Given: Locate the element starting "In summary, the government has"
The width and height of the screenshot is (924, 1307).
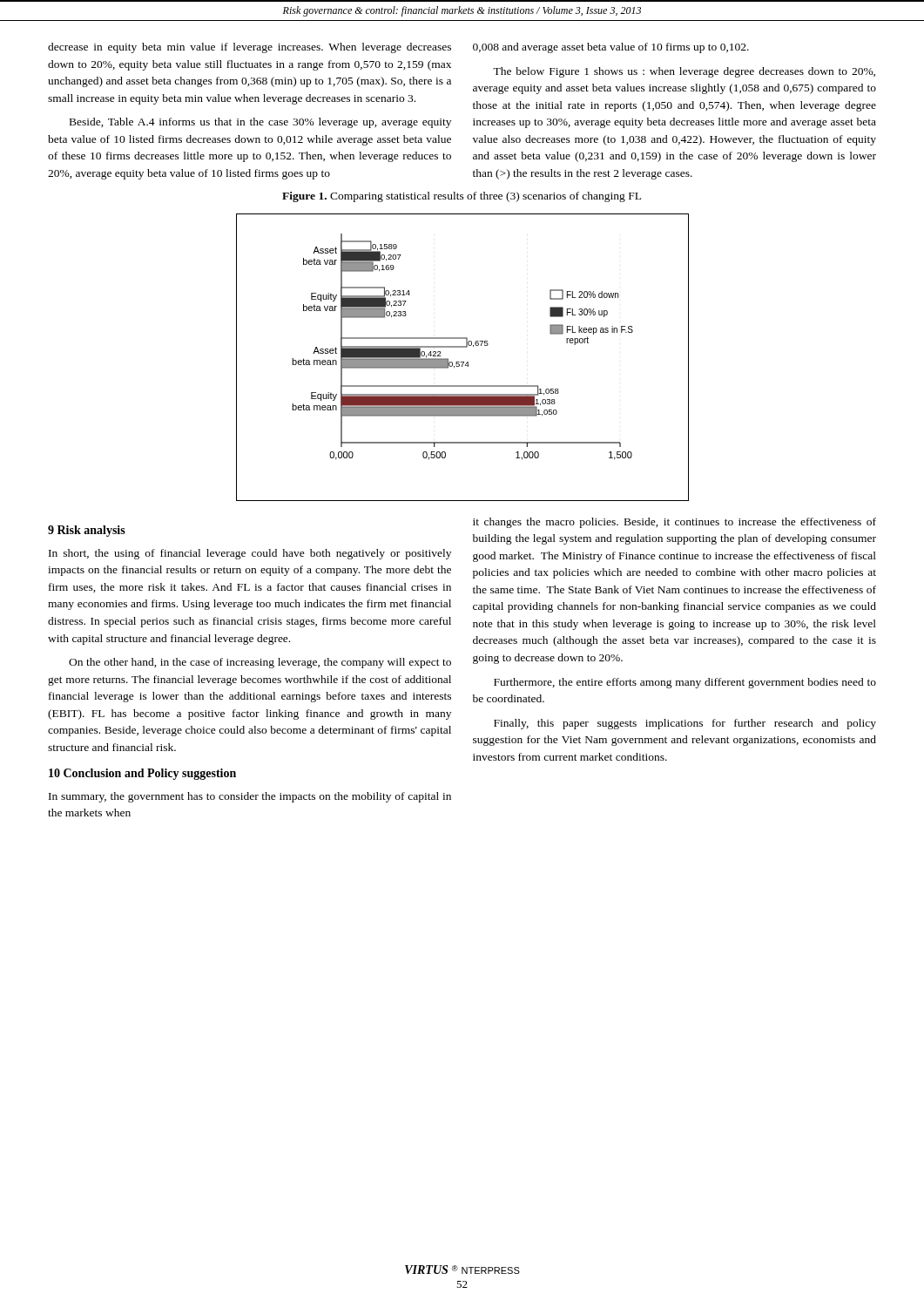Looking at the screenshot, I should click(250, 805).
